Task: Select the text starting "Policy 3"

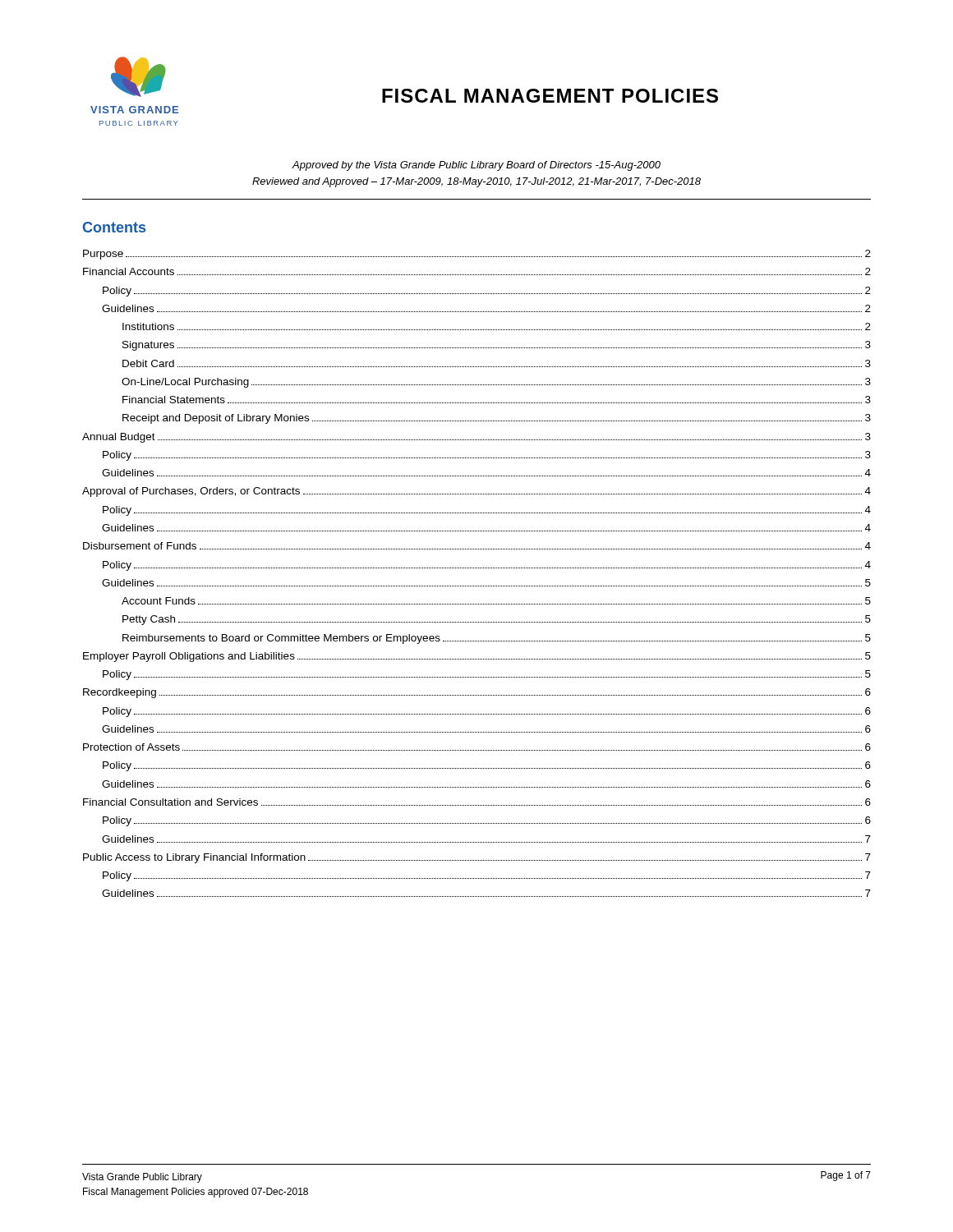Action: [476, 455]
